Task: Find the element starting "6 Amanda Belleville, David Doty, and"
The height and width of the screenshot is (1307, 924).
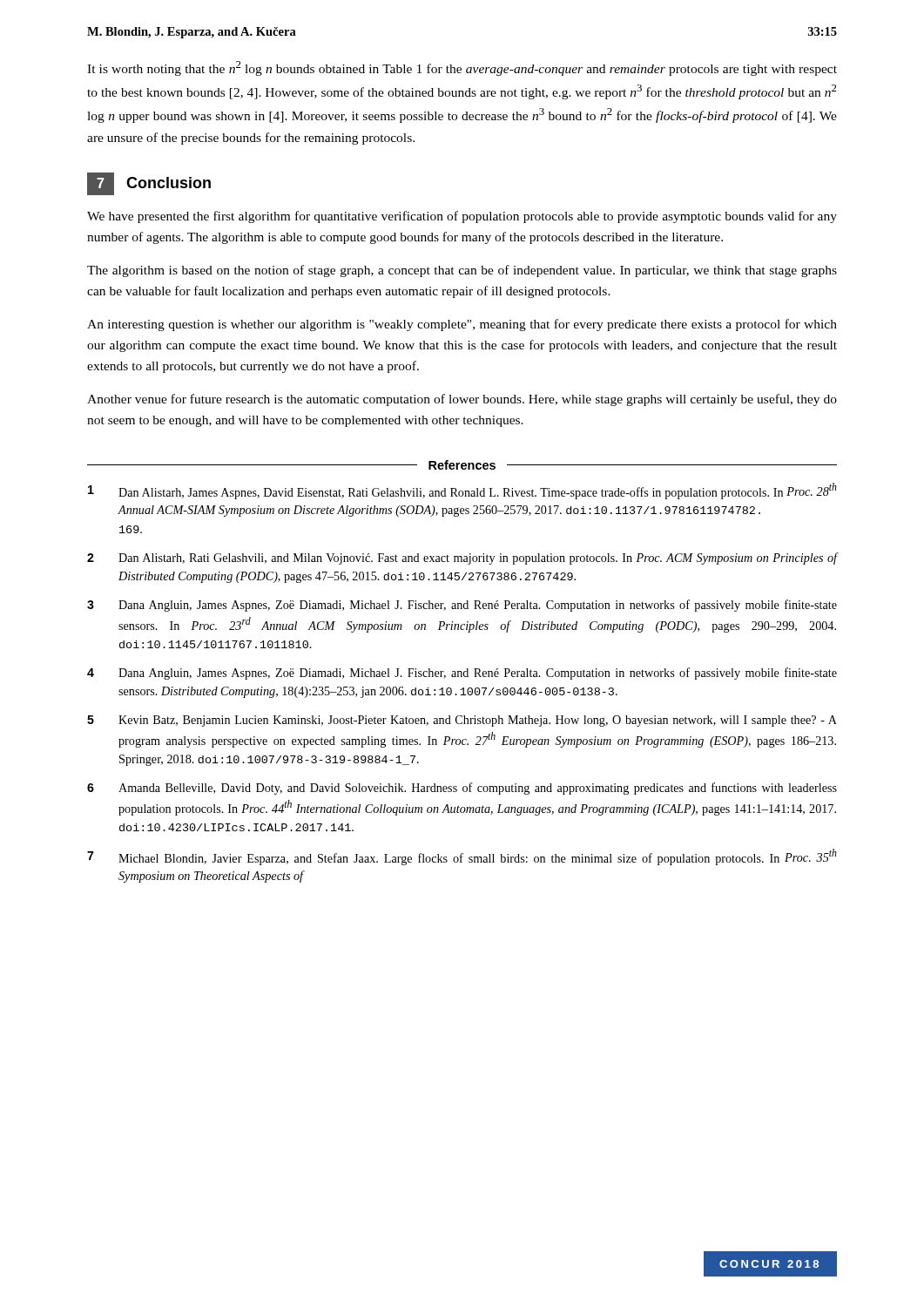Action: click(462, 808)
